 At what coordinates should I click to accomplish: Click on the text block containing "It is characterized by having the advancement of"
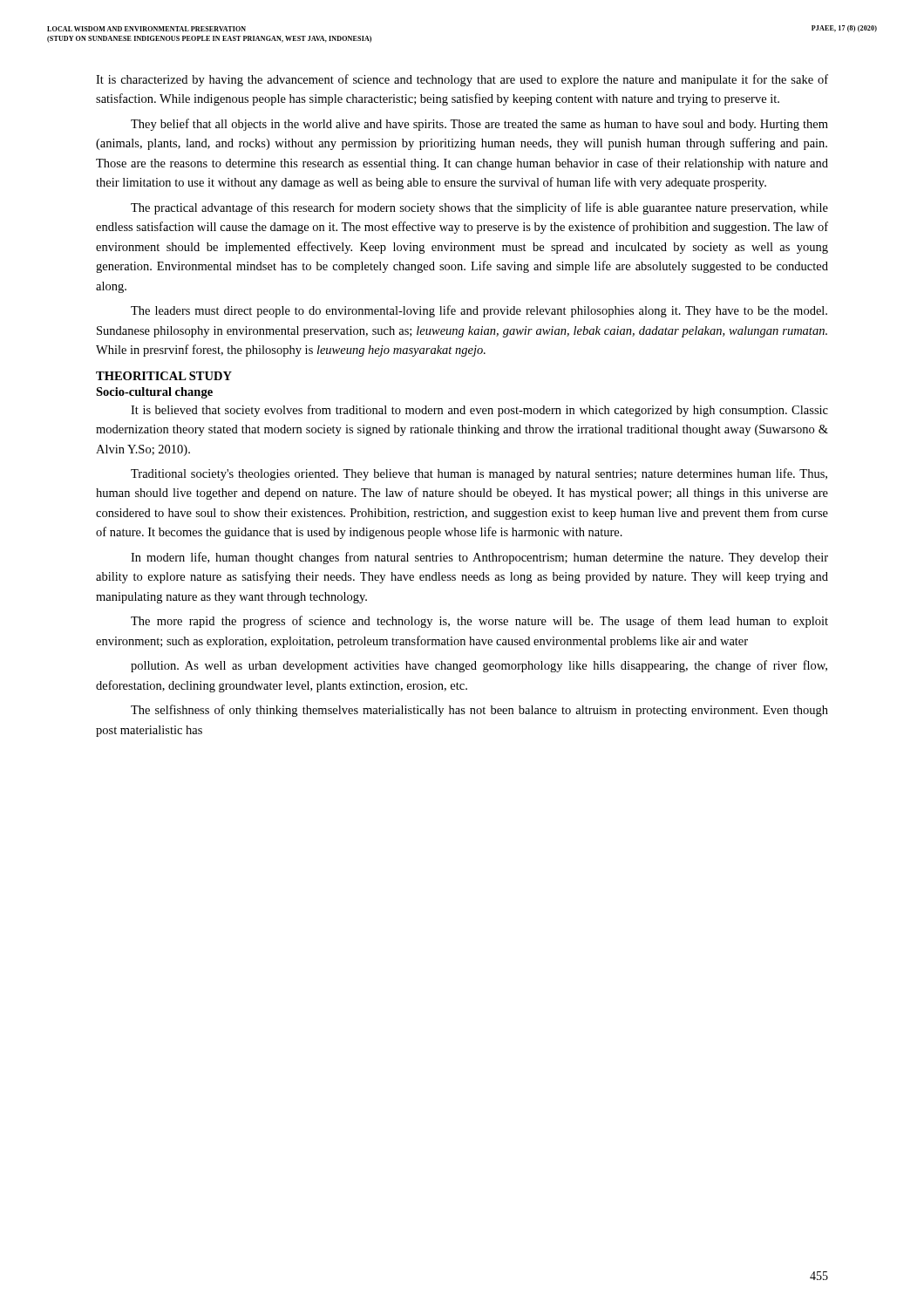pos(462,89)
